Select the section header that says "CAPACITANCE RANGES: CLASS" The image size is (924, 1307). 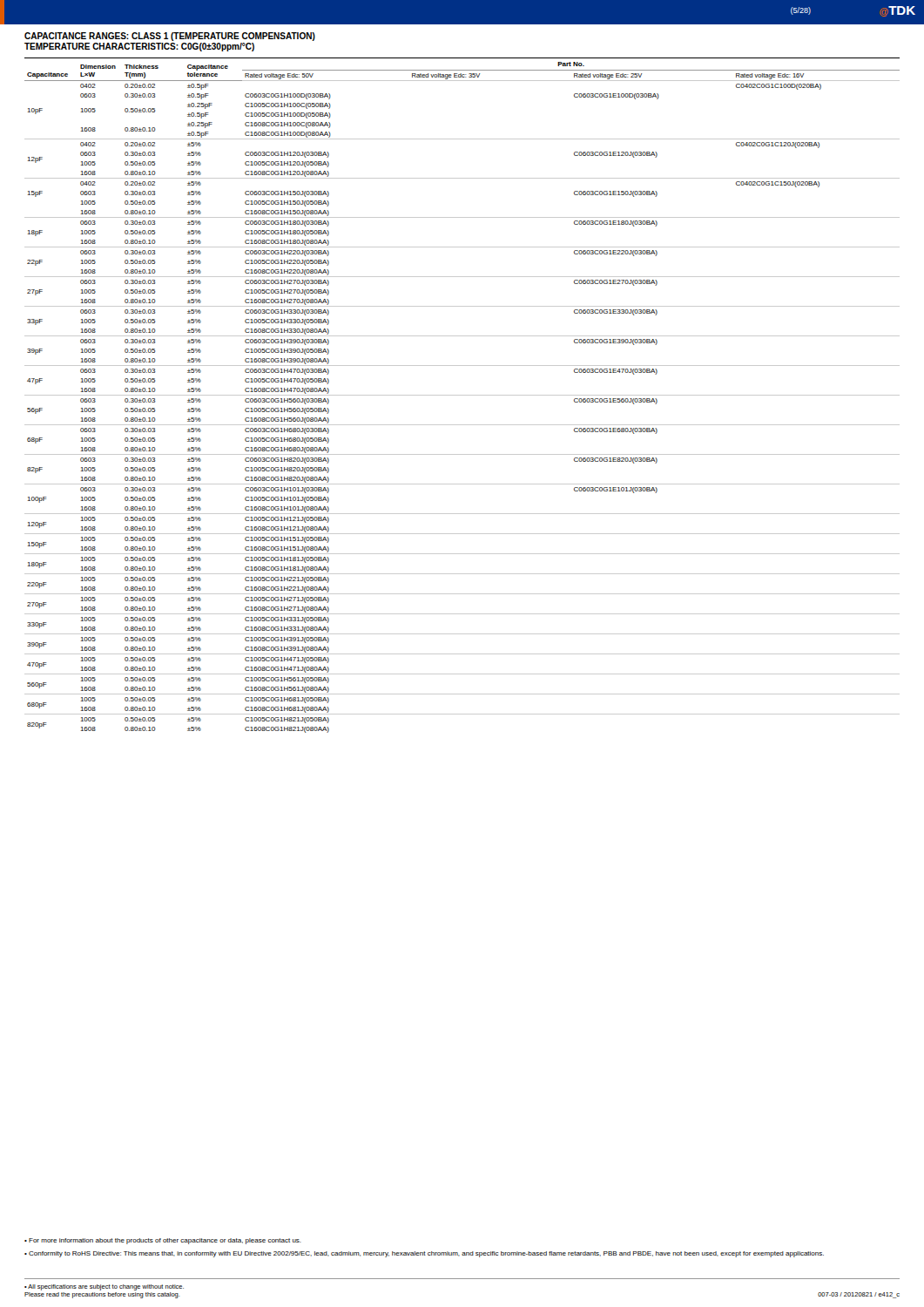pyautogui.click(x=170, y=41)
